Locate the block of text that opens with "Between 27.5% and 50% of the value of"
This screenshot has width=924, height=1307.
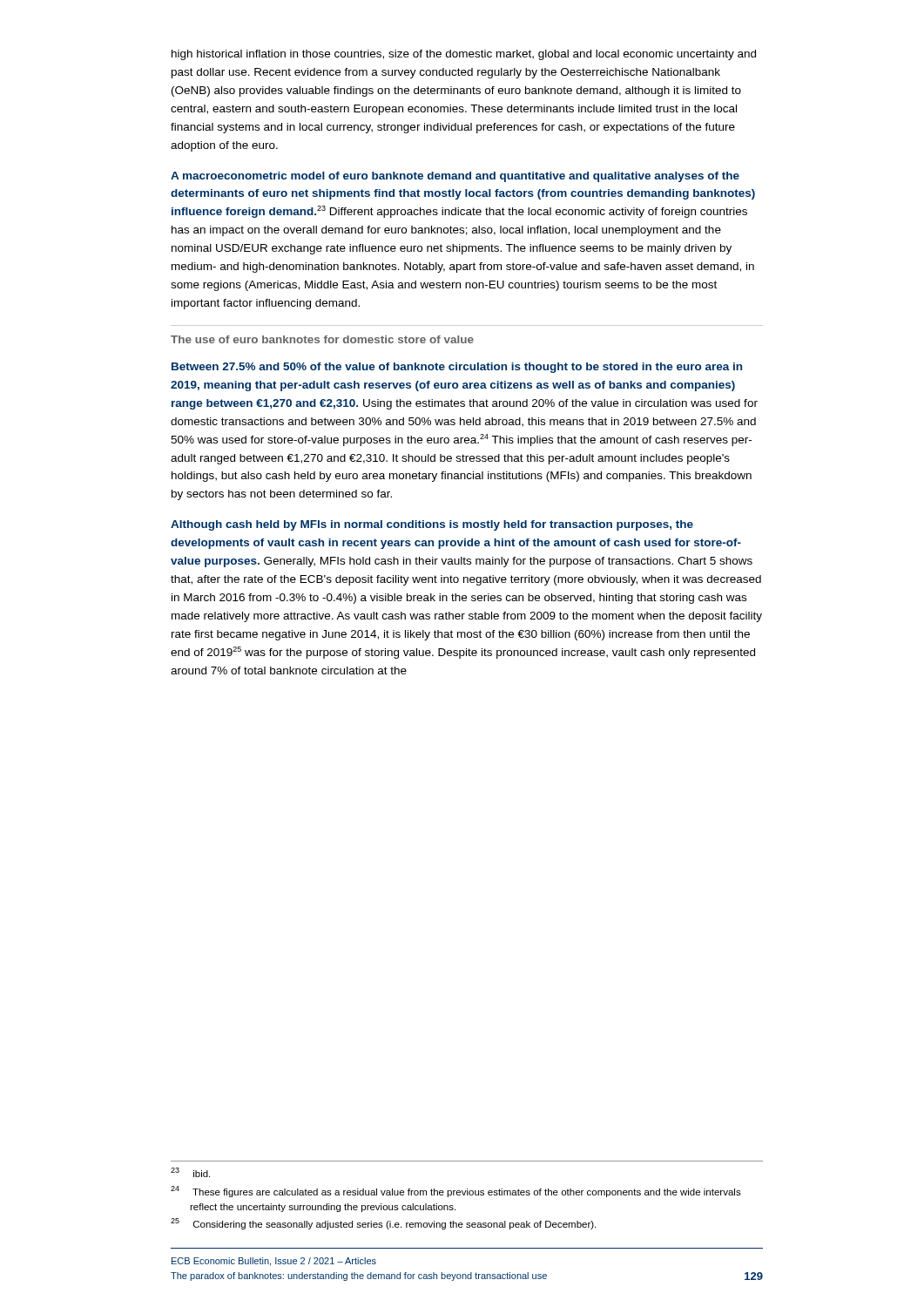click(x=464, y=430)
